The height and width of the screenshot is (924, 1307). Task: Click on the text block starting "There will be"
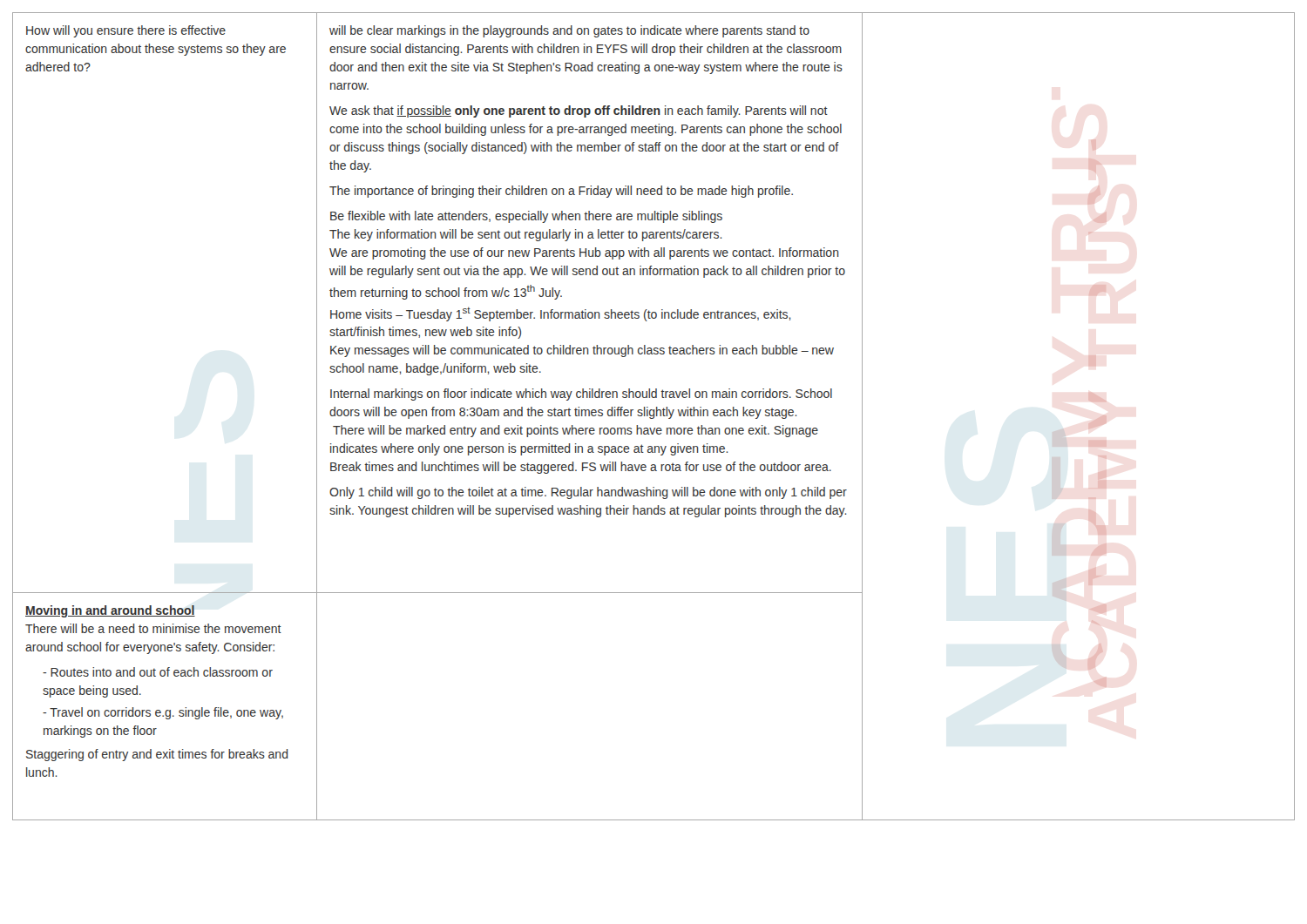point(165,701)
